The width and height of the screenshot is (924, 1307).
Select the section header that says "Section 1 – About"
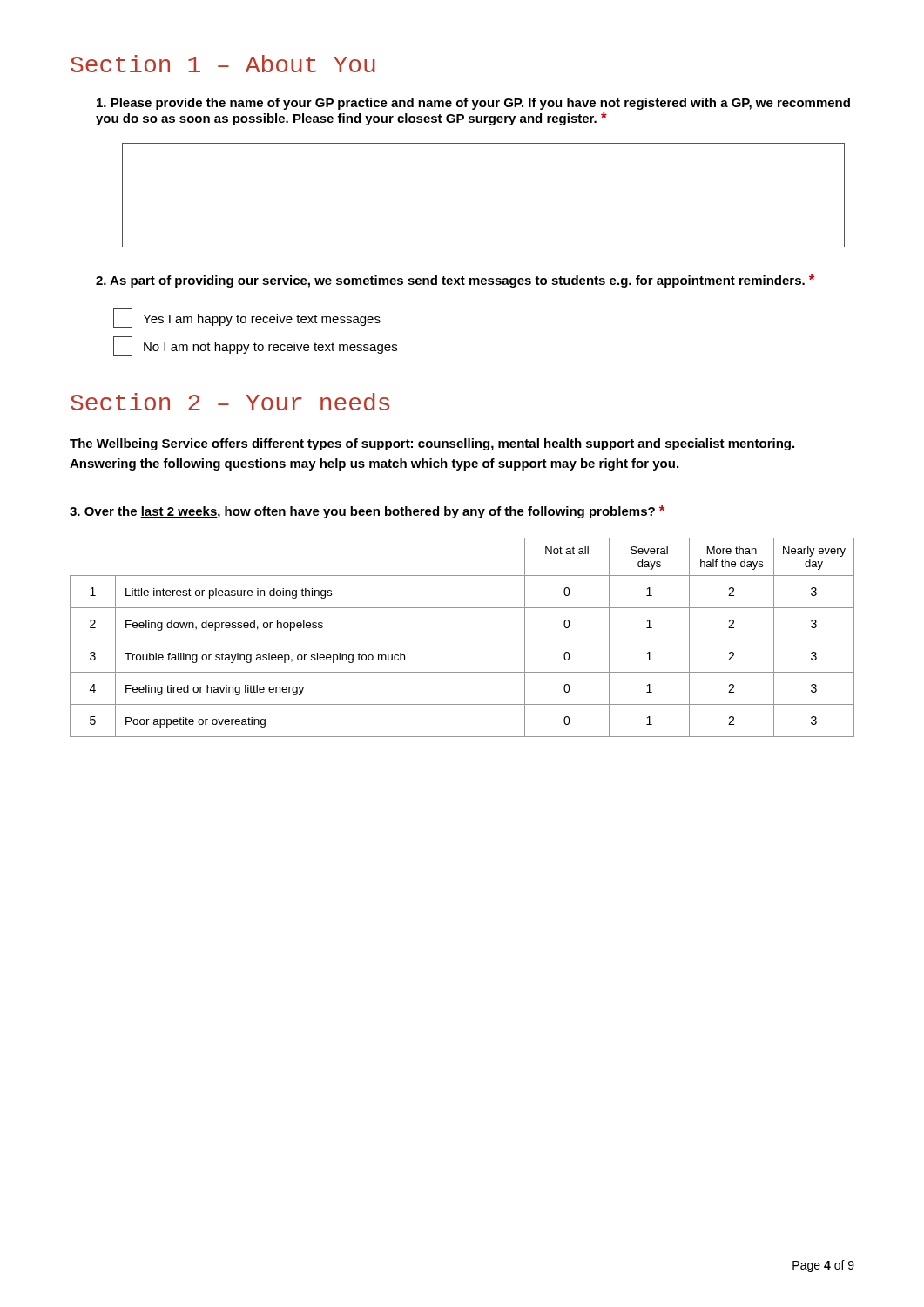(x=223, y=64)
